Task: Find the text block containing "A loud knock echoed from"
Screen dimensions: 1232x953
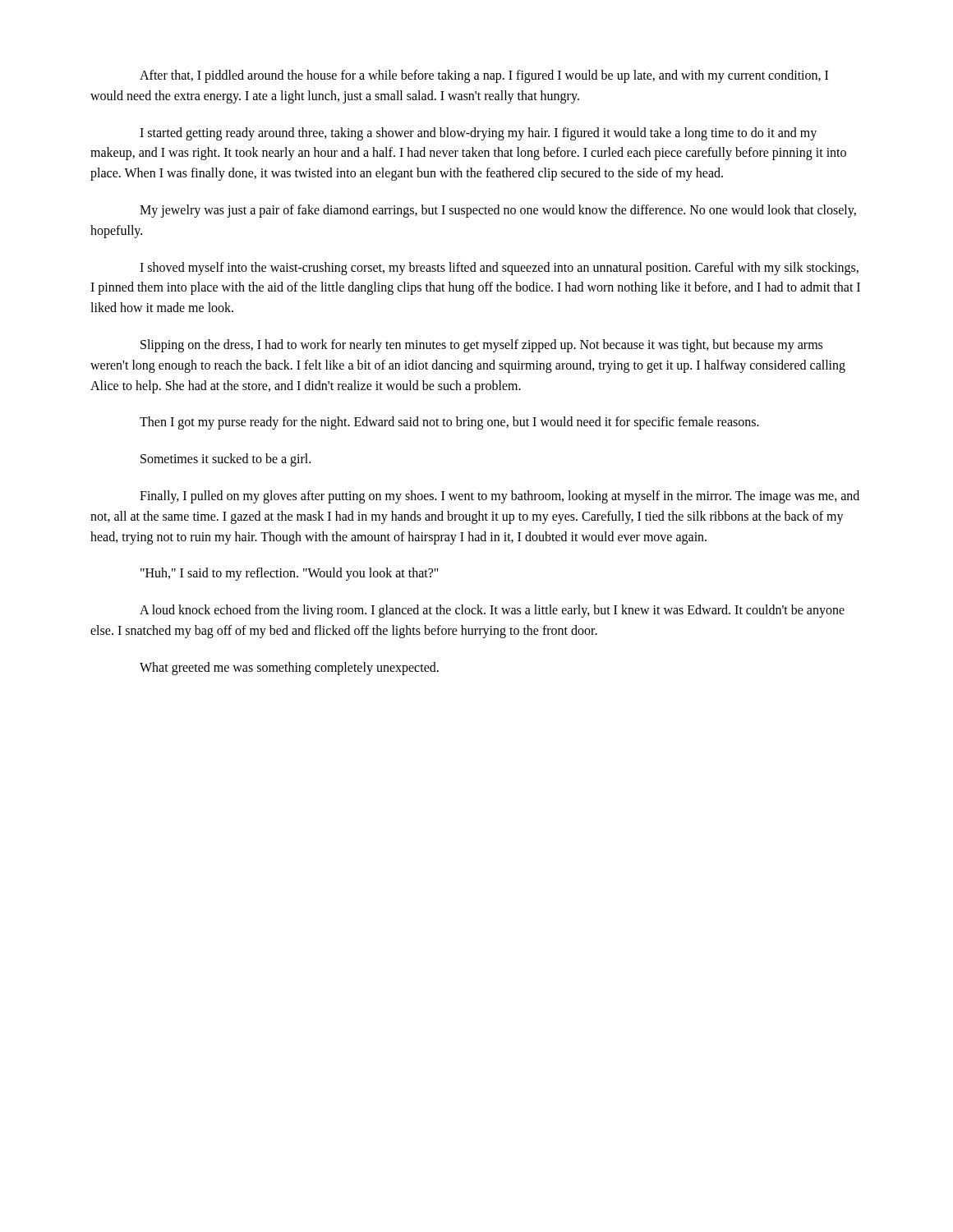Action: pyautogui.click(x=476, y=621)
